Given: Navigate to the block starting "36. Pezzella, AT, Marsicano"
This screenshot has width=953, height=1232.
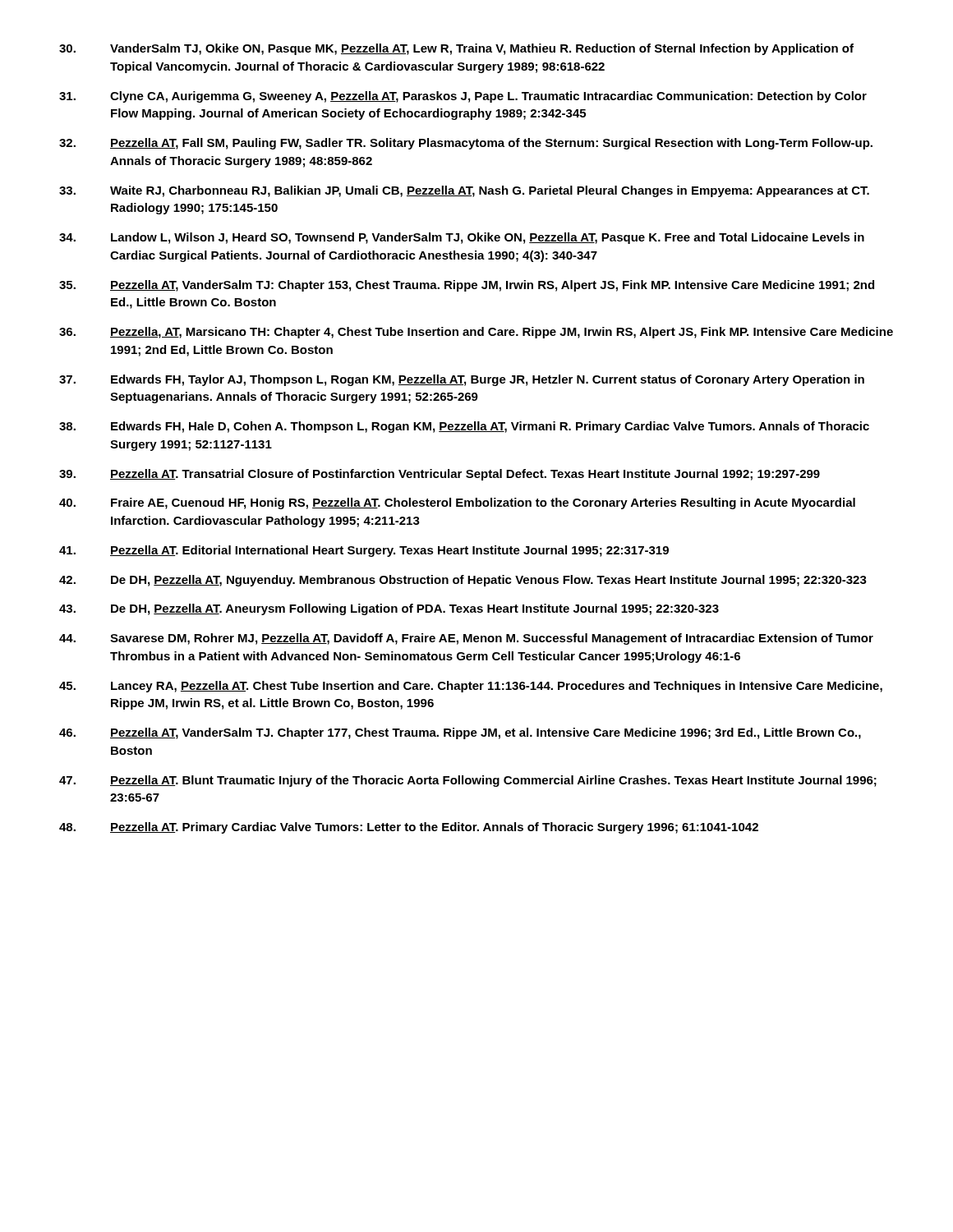Looking at the screenshot, I should pyautogui.click(x=476, y=341).
